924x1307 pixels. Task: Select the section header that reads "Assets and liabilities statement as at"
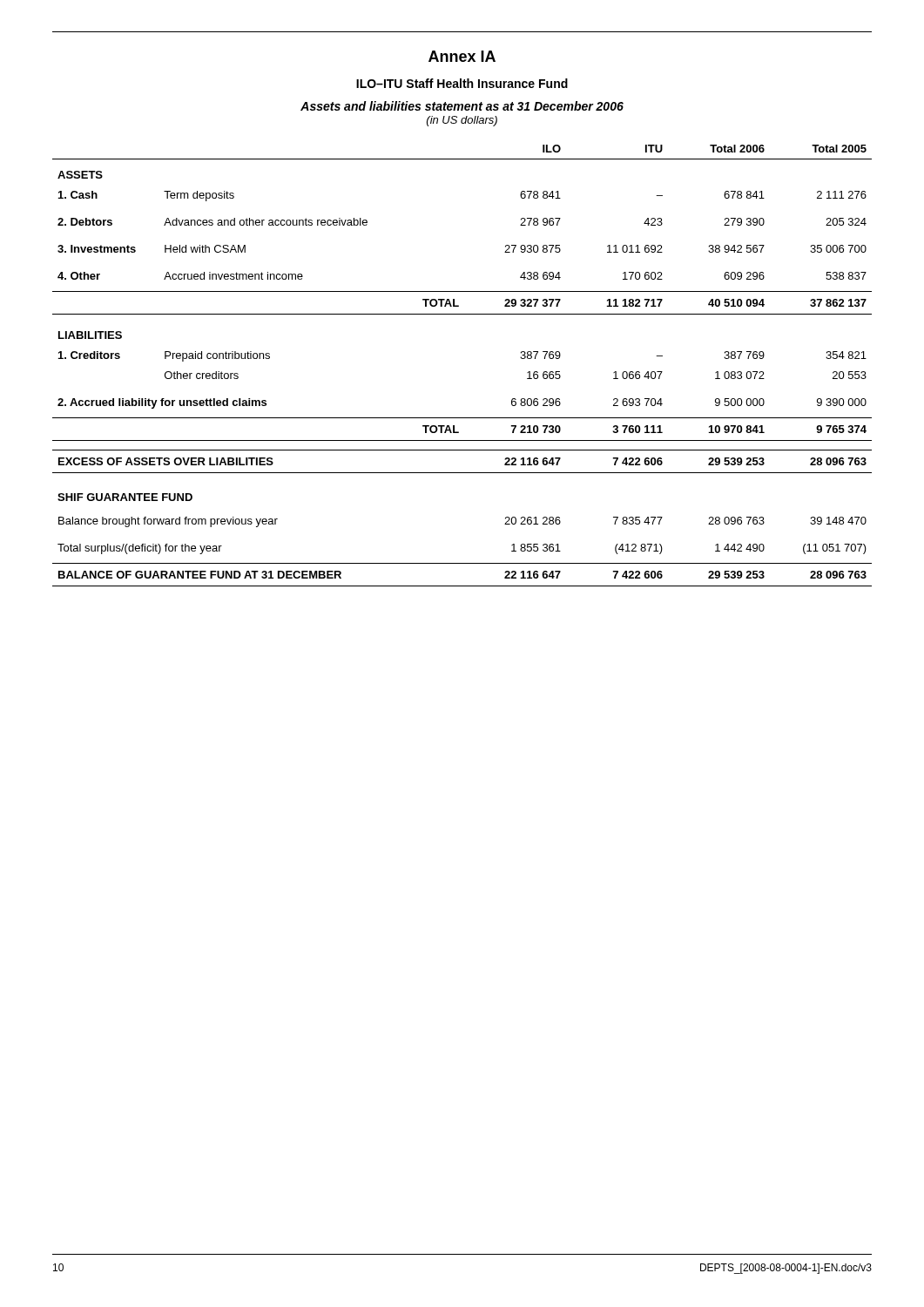coord(462,113)
